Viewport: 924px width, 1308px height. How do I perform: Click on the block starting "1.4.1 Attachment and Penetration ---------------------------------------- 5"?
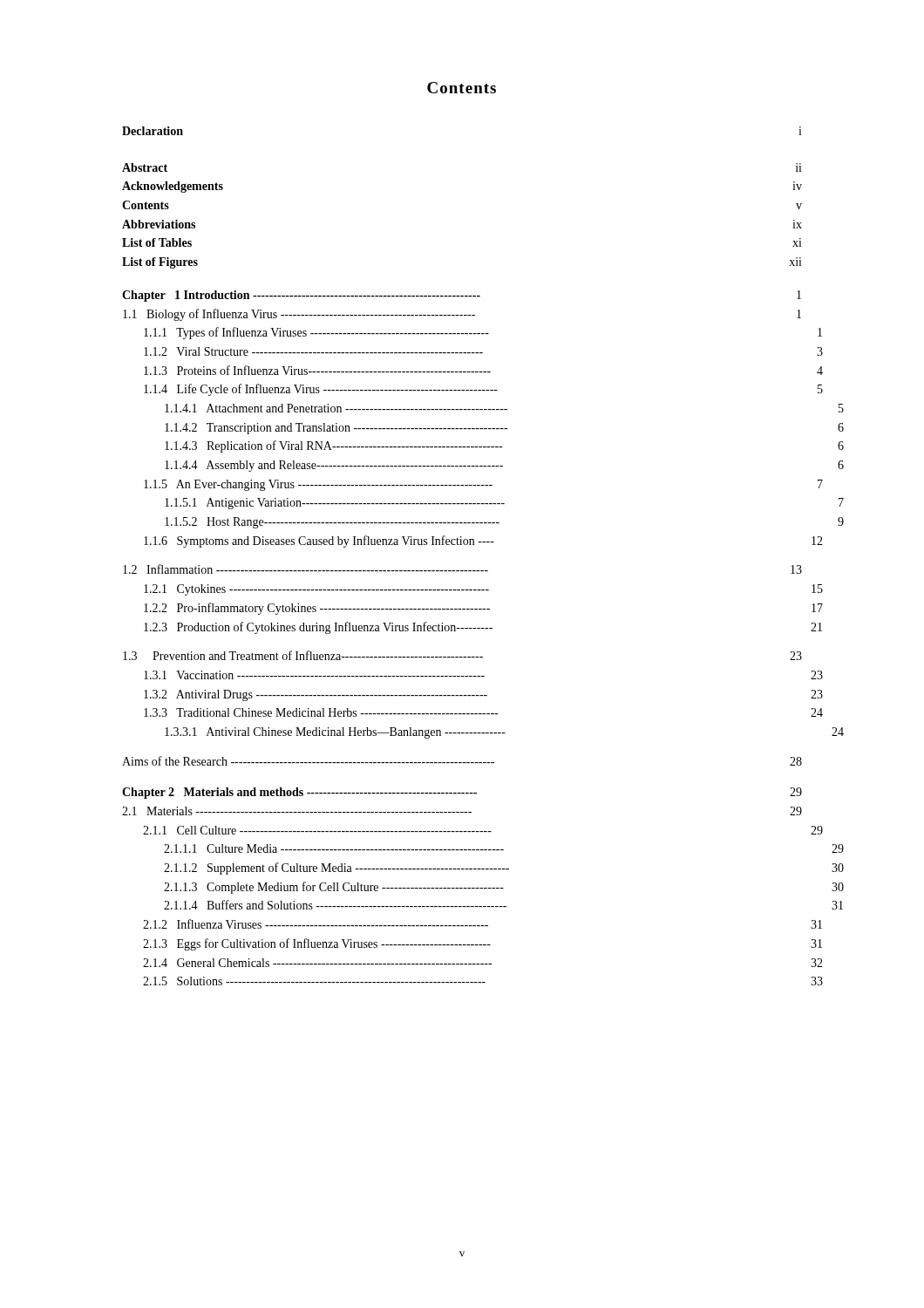pos(504,409)
